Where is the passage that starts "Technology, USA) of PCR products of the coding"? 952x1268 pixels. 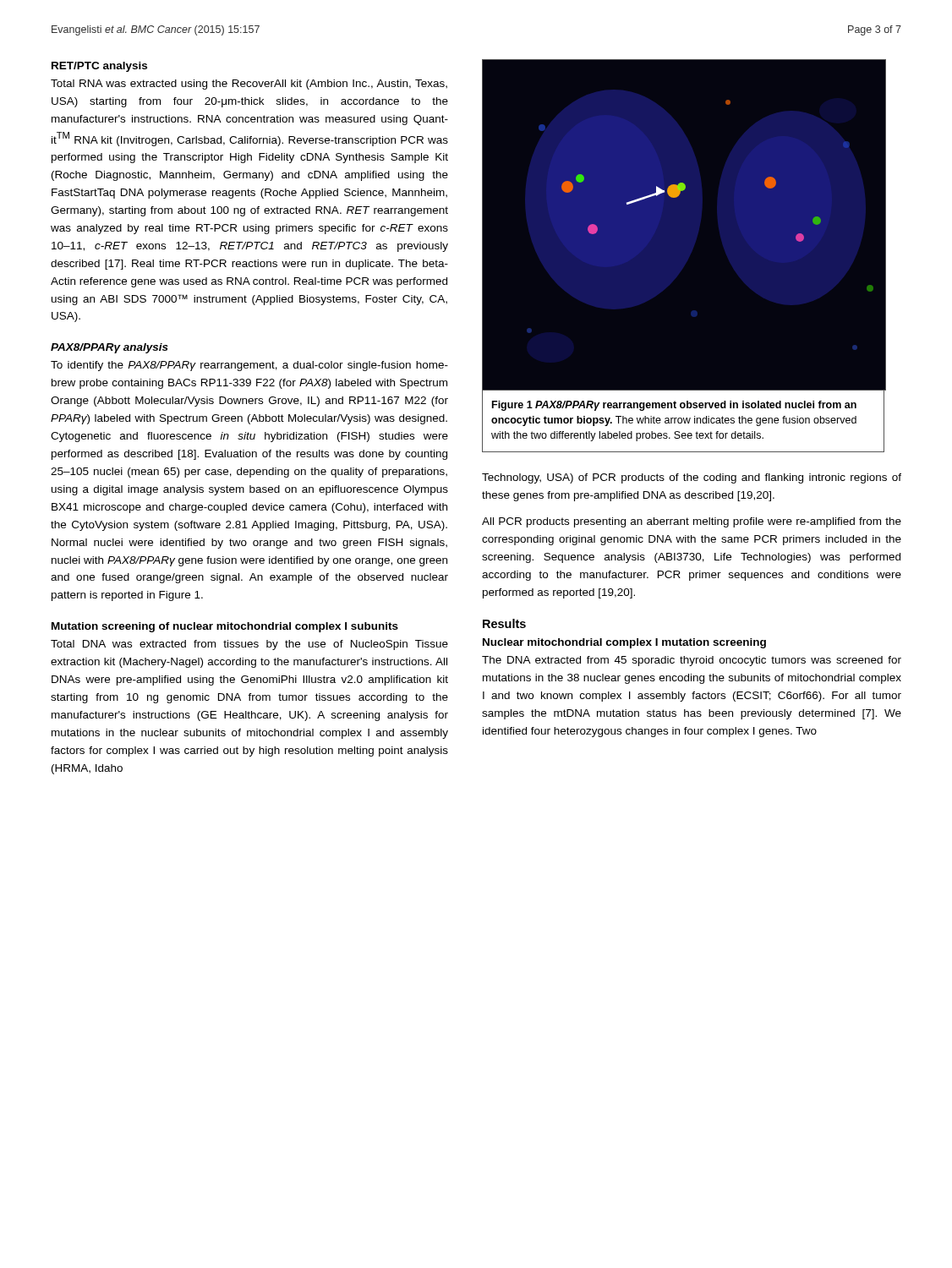[692, 486]
